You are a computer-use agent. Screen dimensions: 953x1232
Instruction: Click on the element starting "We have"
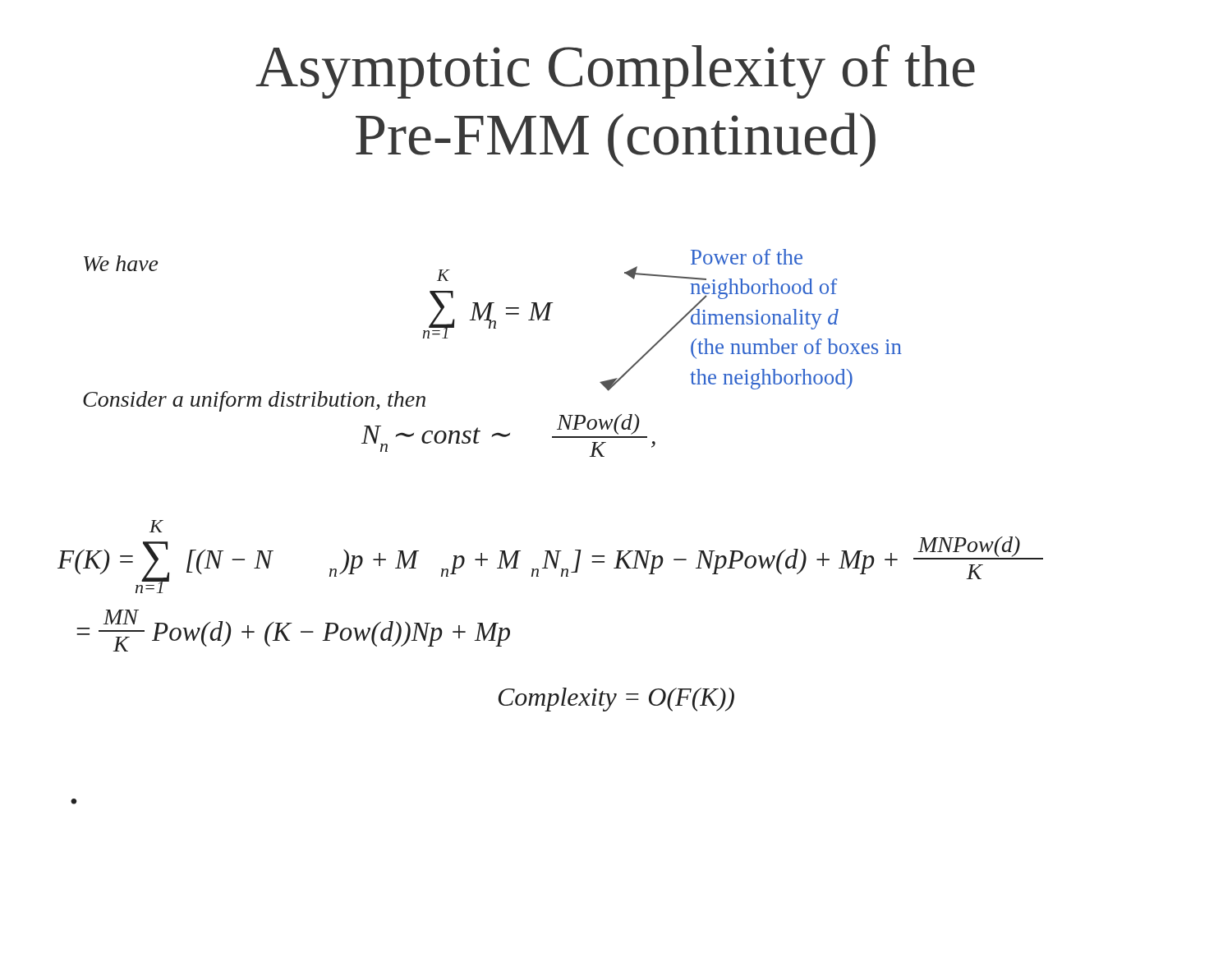click(120, 263)
